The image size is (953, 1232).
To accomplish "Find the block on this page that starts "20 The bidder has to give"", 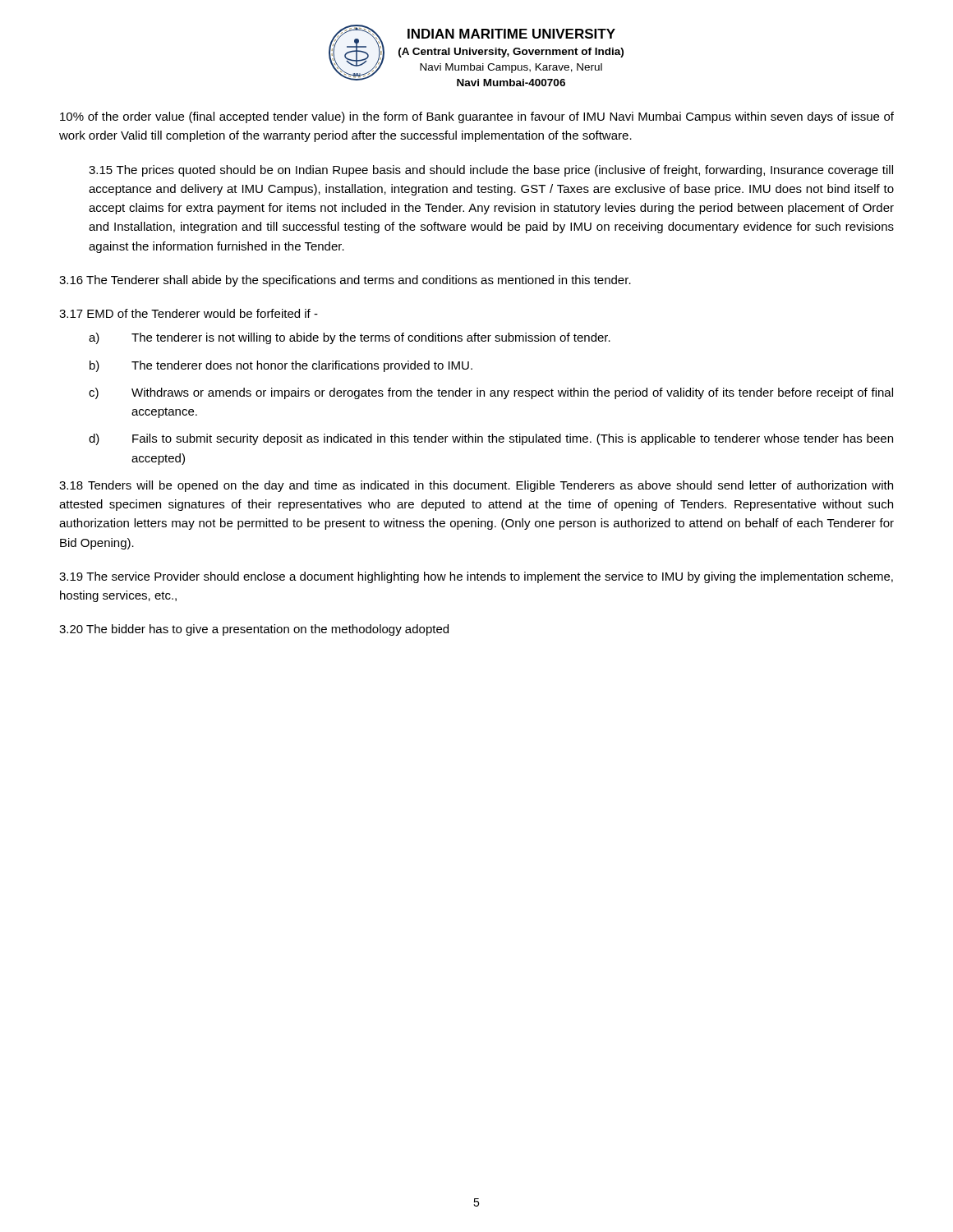I will (254, 629).
